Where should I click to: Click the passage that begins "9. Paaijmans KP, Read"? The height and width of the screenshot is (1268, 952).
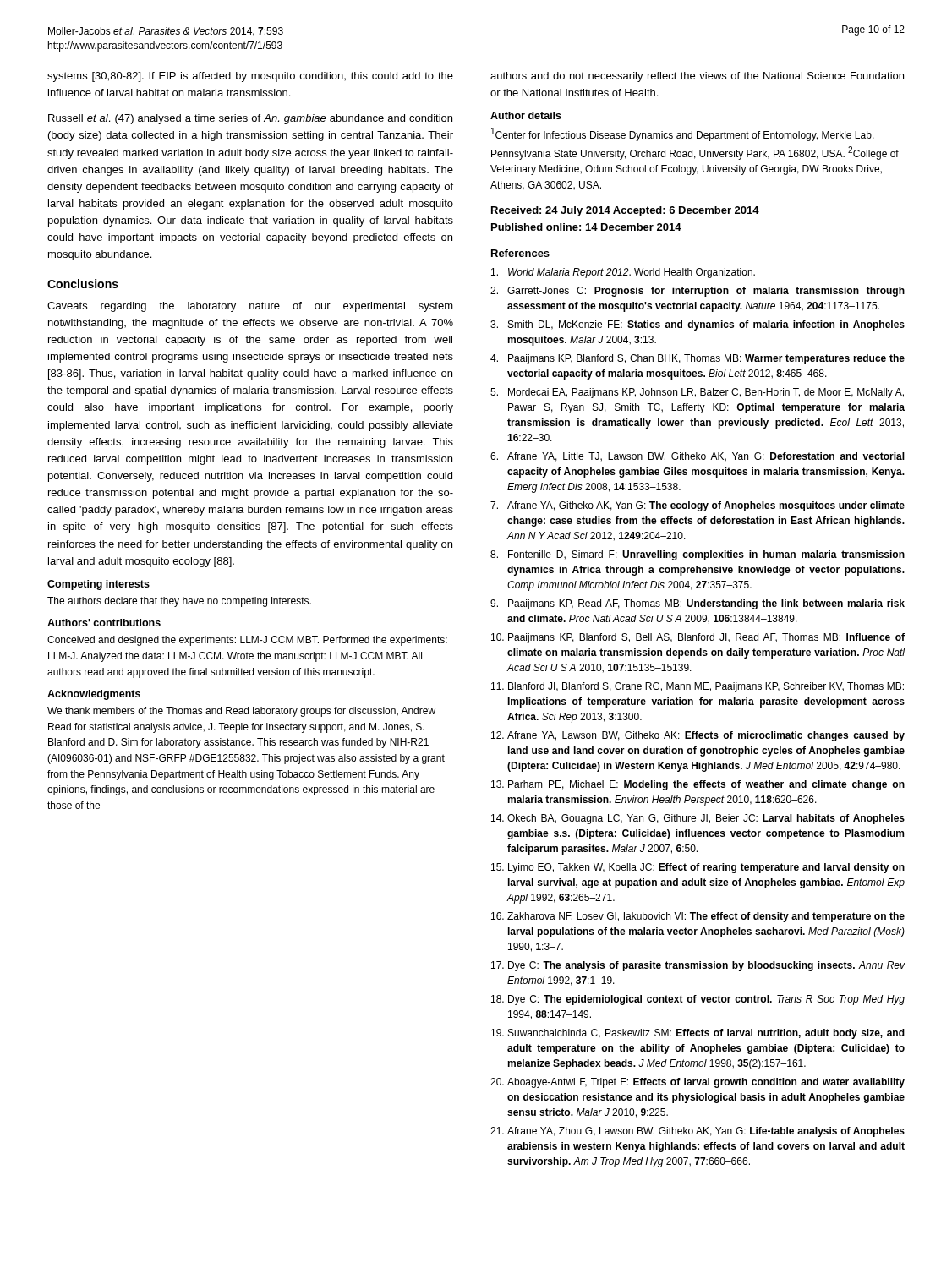click(698, 611)
